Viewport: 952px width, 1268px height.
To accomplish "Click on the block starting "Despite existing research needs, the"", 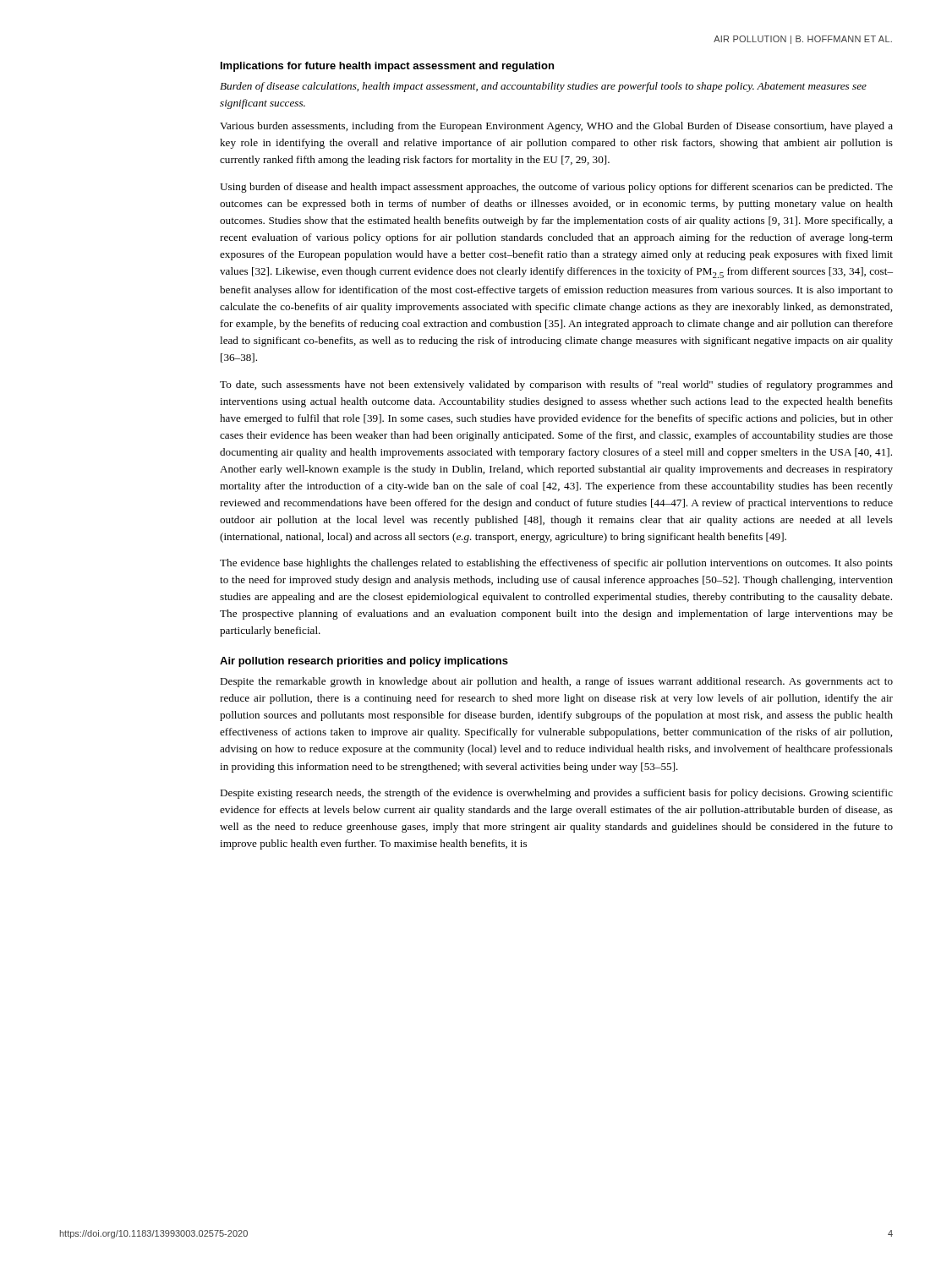I will pyautogui.click(x=556, y=818).
